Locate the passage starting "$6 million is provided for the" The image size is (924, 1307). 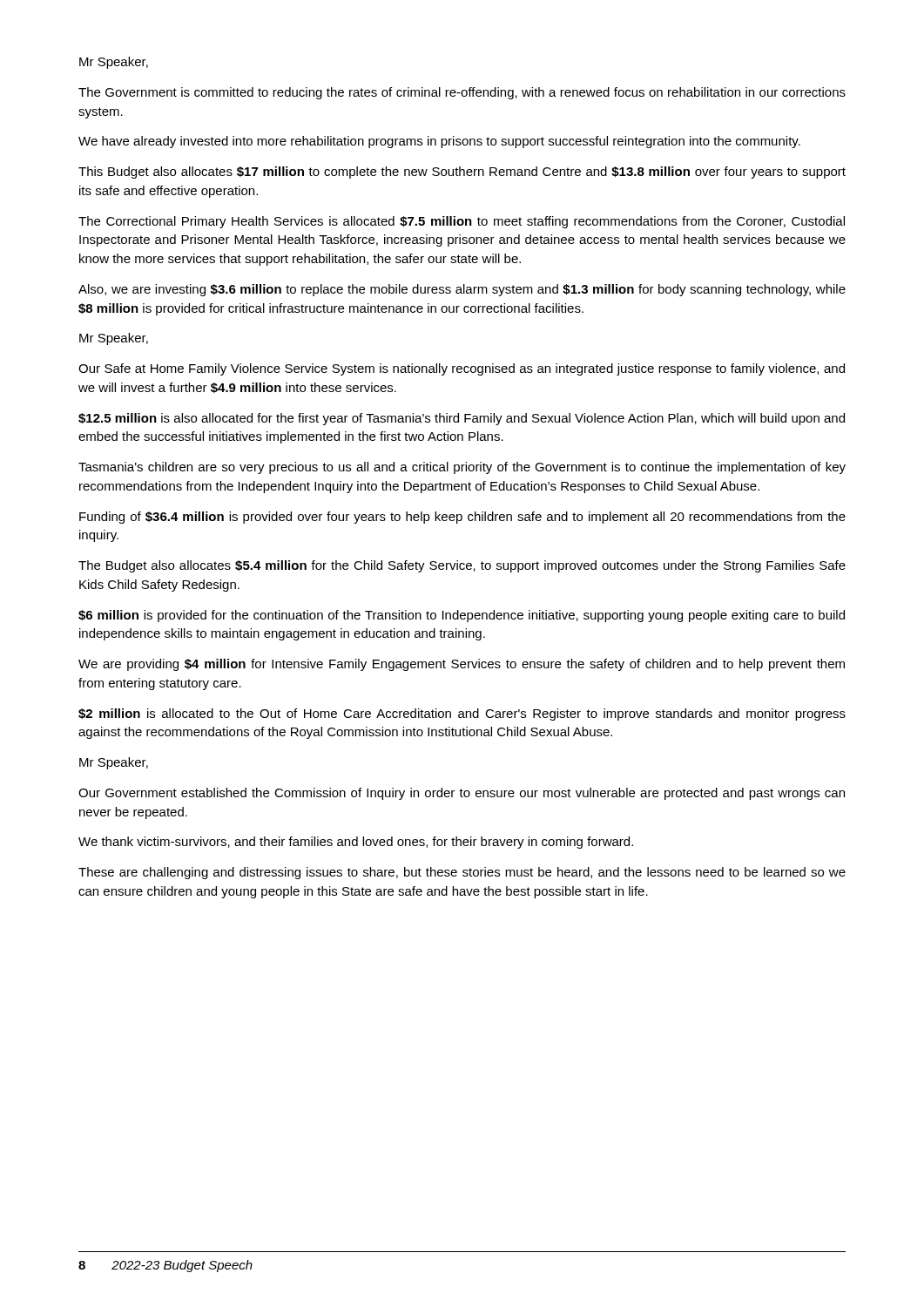[x=462, y=624]
